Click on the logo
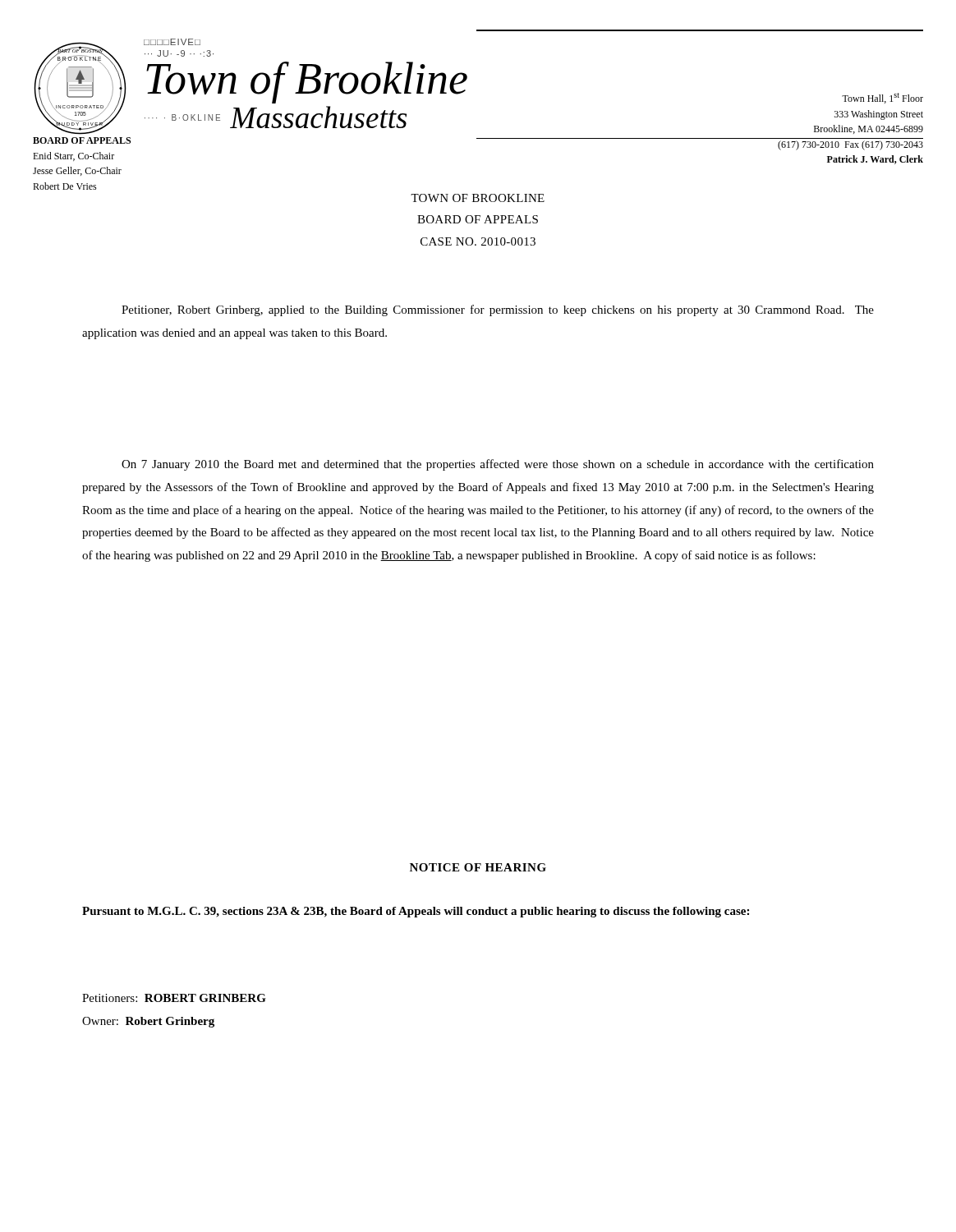The width and height of the screenshot is (956, 1232). pos(80,88)
